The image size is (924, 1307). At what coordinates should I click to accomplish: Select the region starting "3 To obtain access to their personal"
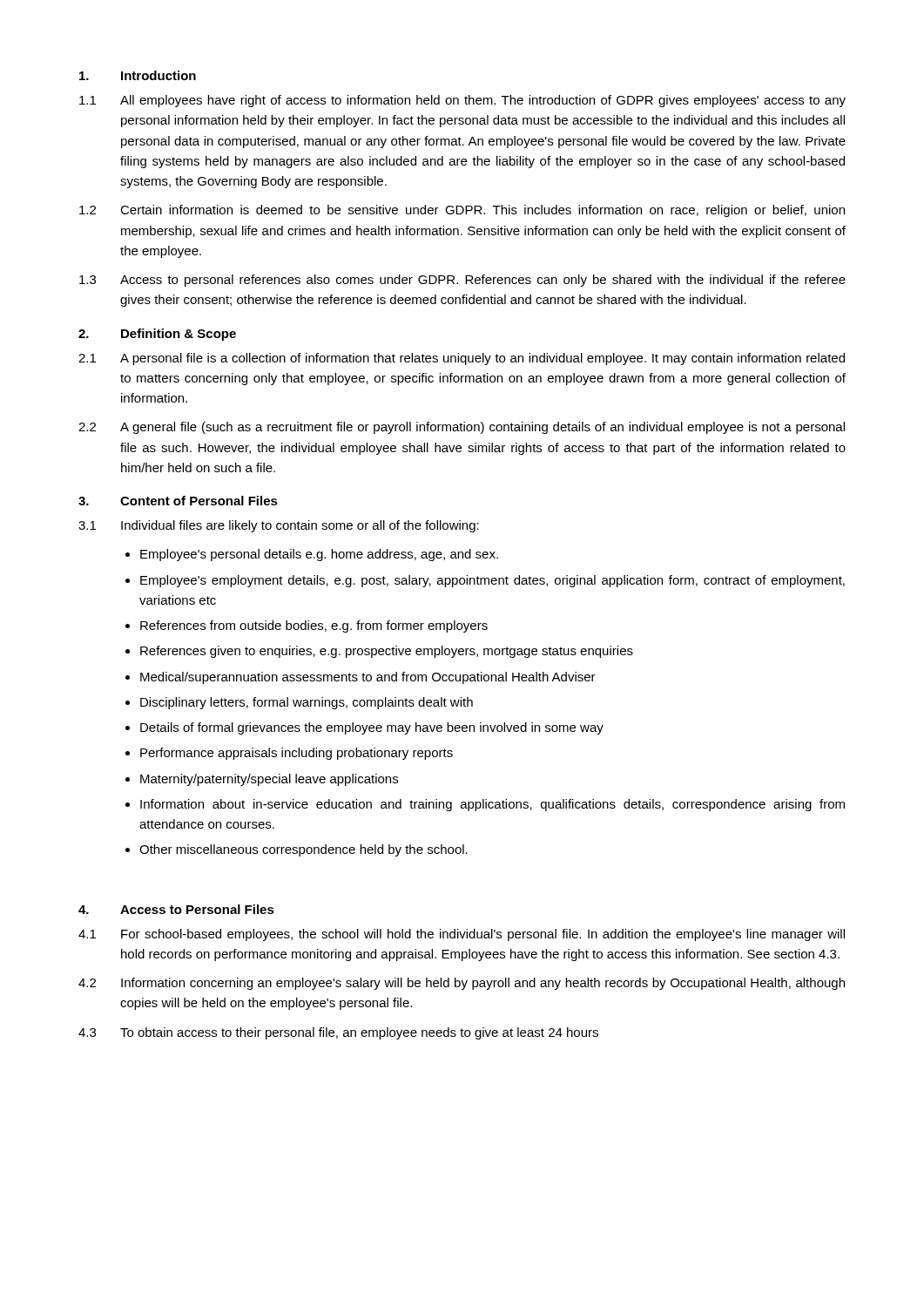(x=462, y=1032)
